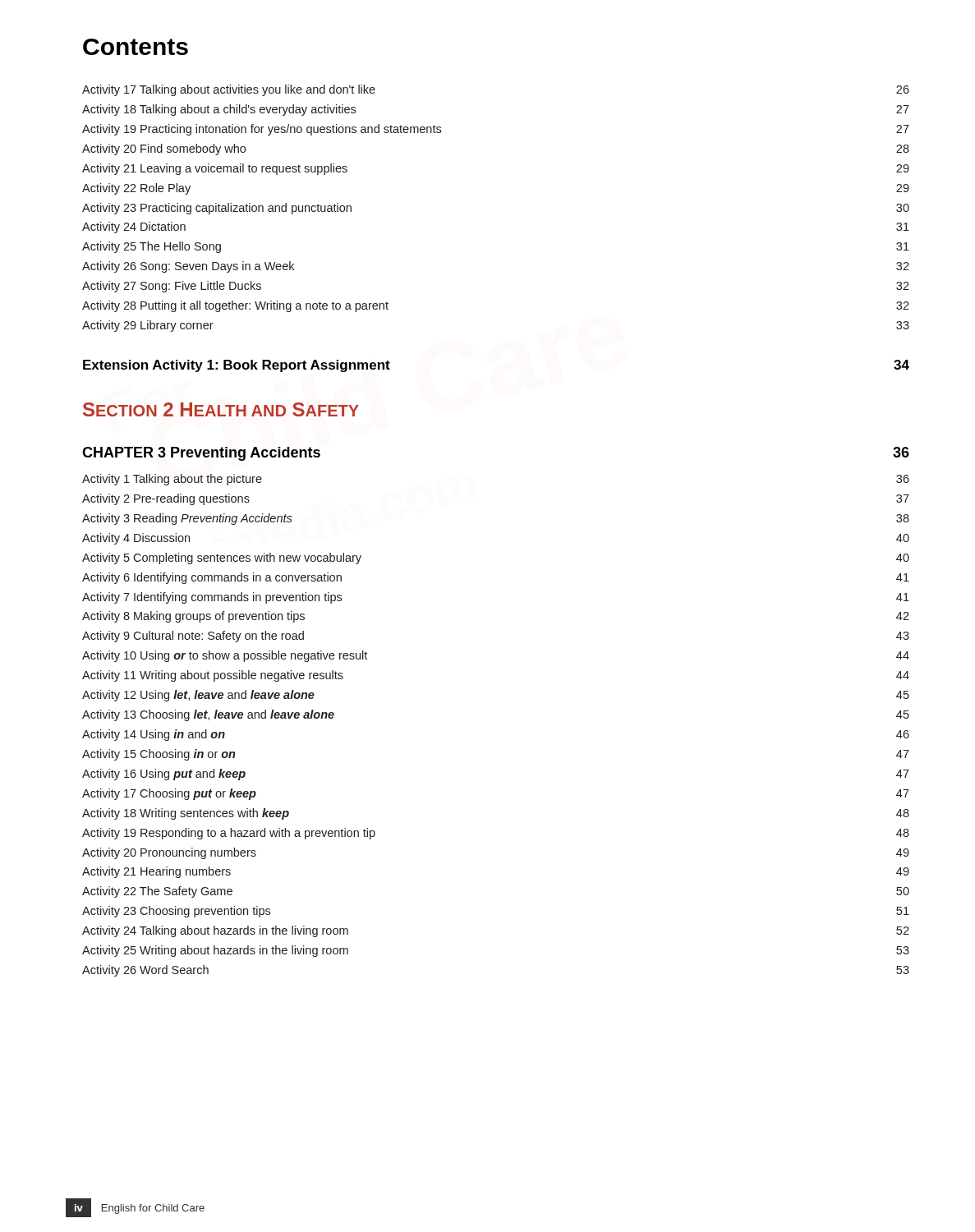Click on the passage starting "Activity 24 Talking about"
975x1232 pixels.
click(215, 931)
